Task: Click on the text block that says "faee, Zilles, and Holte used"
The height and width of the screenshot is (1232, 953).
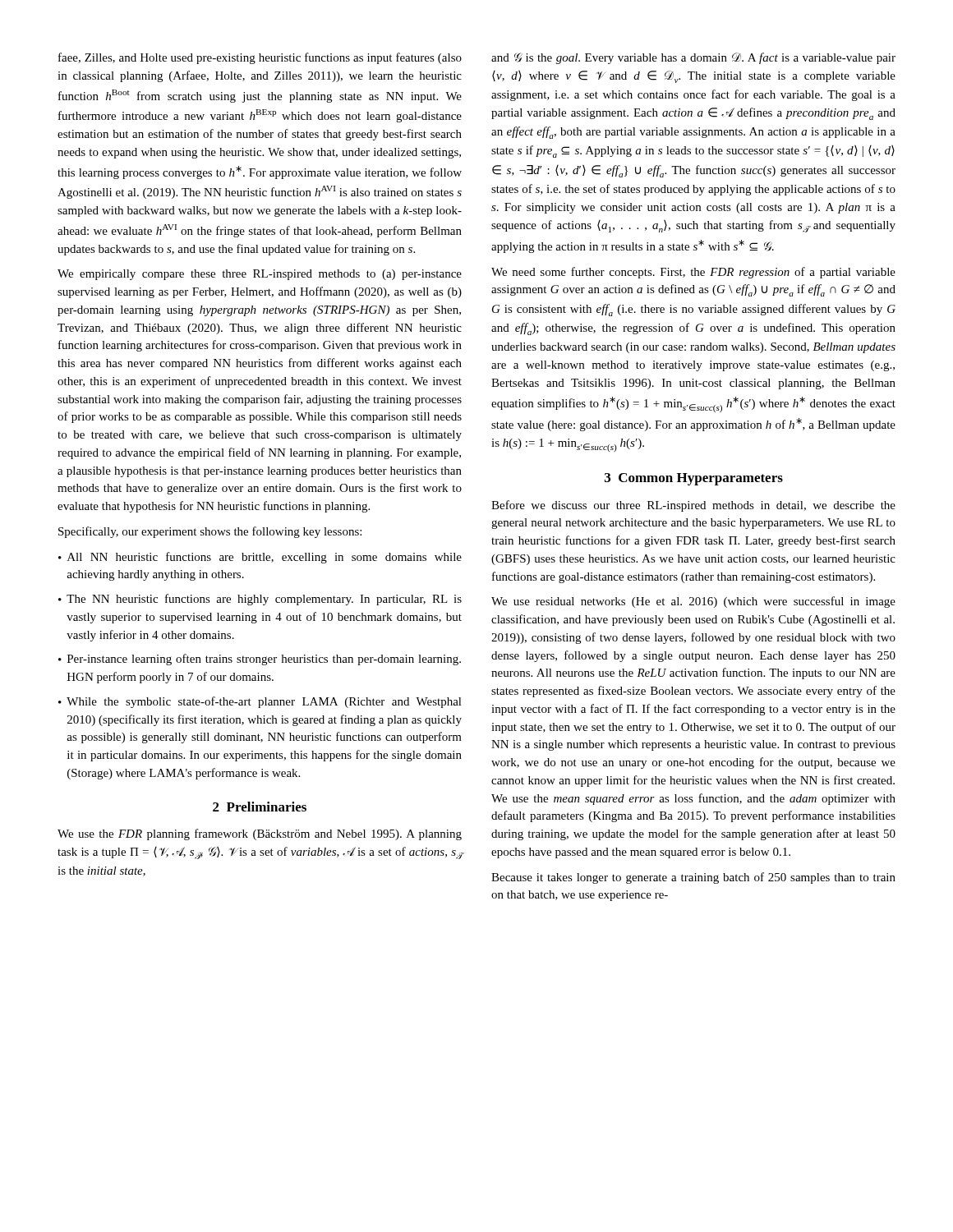Action: pyautogui.click(x=260, y=154)
